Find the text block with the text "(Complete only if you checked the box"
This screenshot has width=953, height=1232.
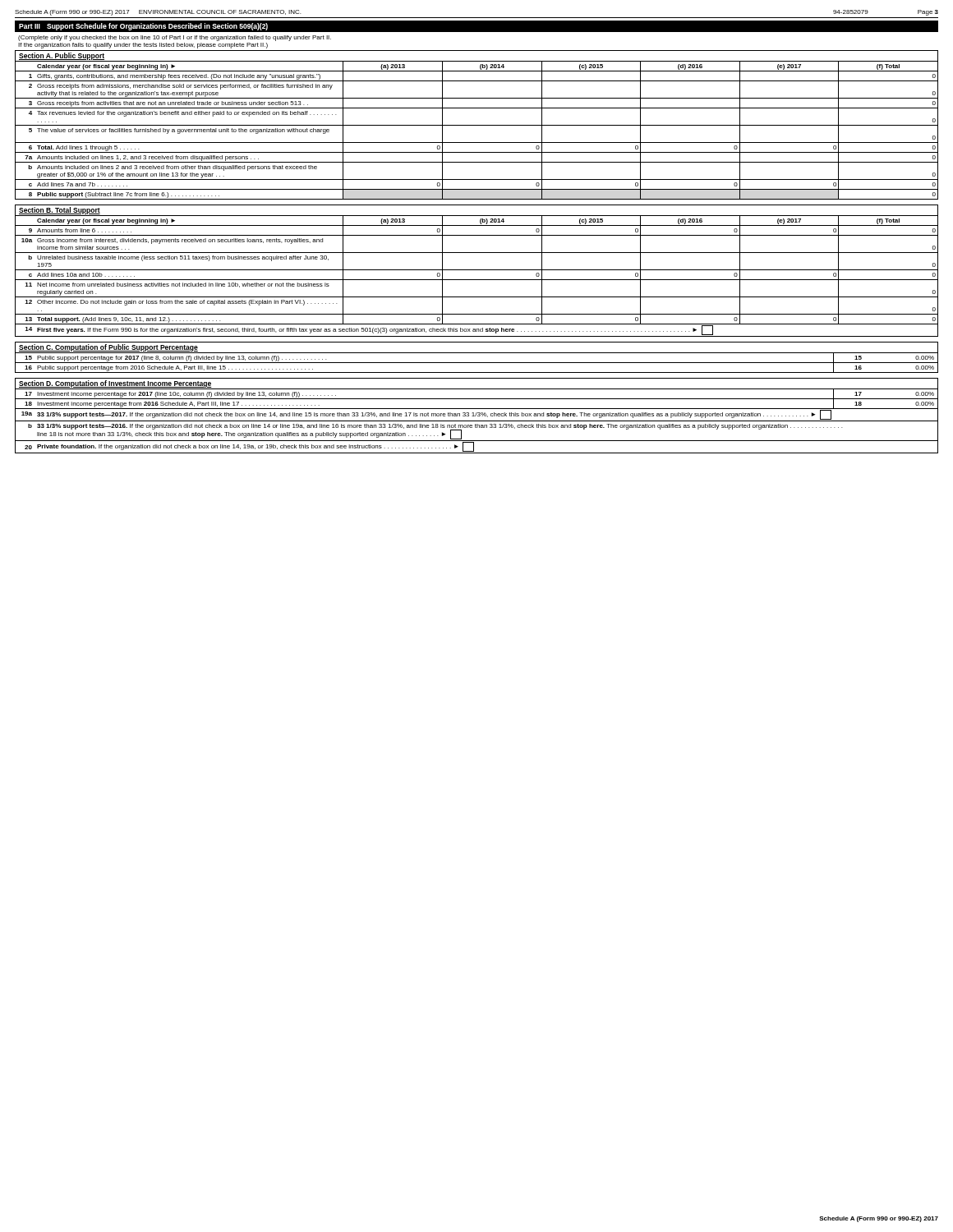pos(175,41)
